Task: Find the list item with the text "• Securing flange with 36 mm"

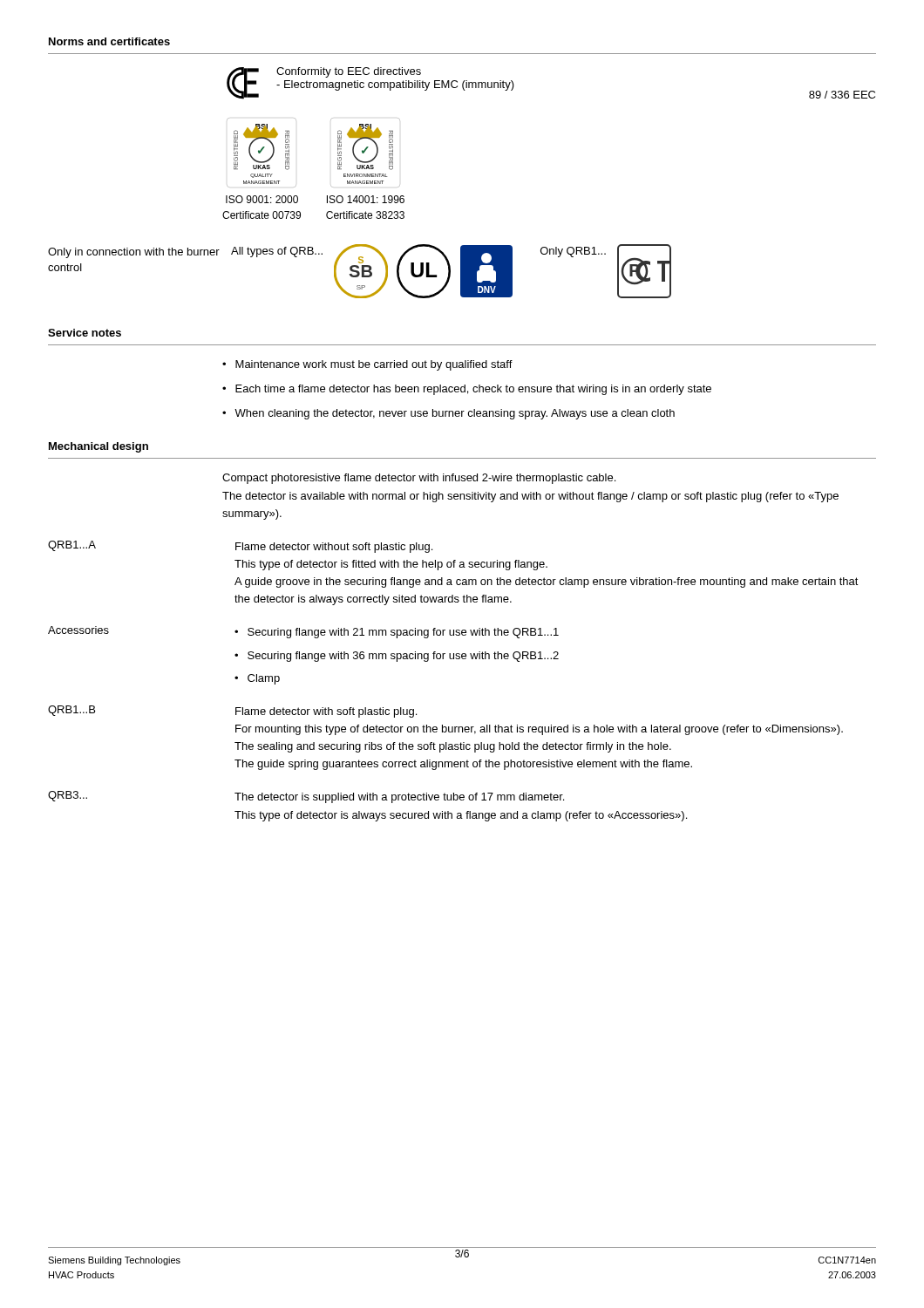Action: tap(397, 655)
